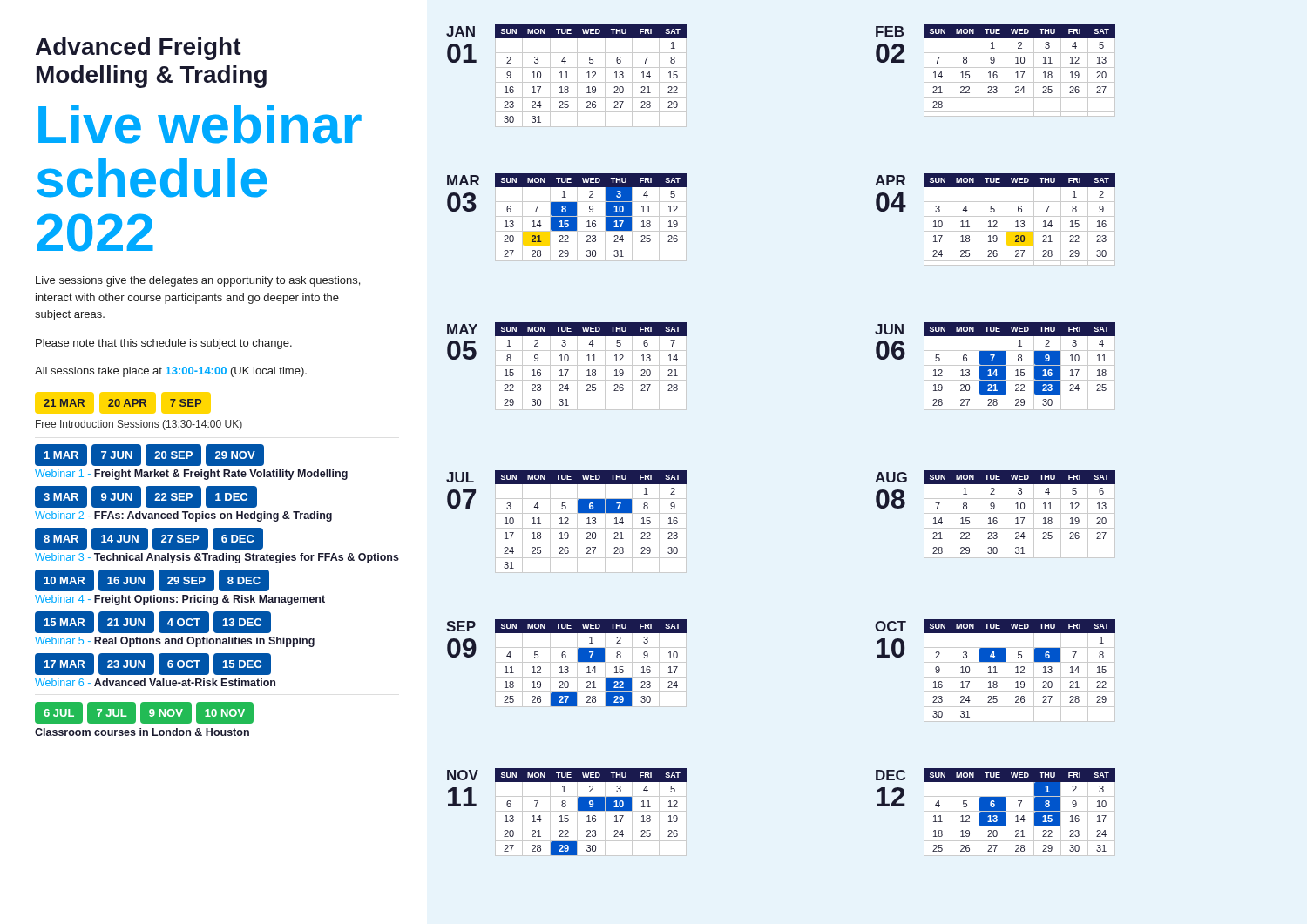
Task: Click the passage that begins "Webinar 3 - Technical Analysis &Trading Strategies for"
Action: point(217,557)
